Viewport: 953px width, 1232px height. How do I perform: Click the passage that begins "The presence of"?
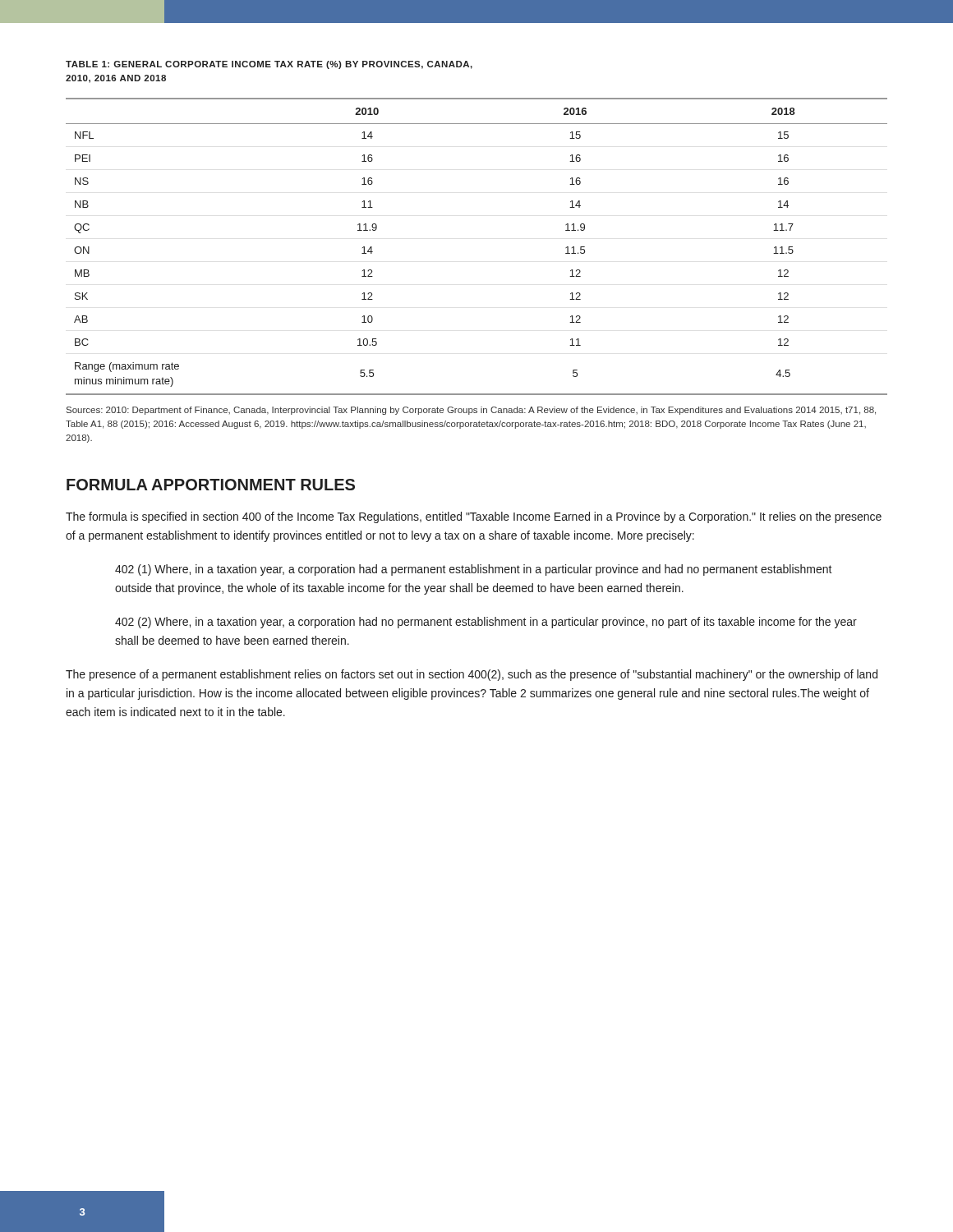[472, 693]
